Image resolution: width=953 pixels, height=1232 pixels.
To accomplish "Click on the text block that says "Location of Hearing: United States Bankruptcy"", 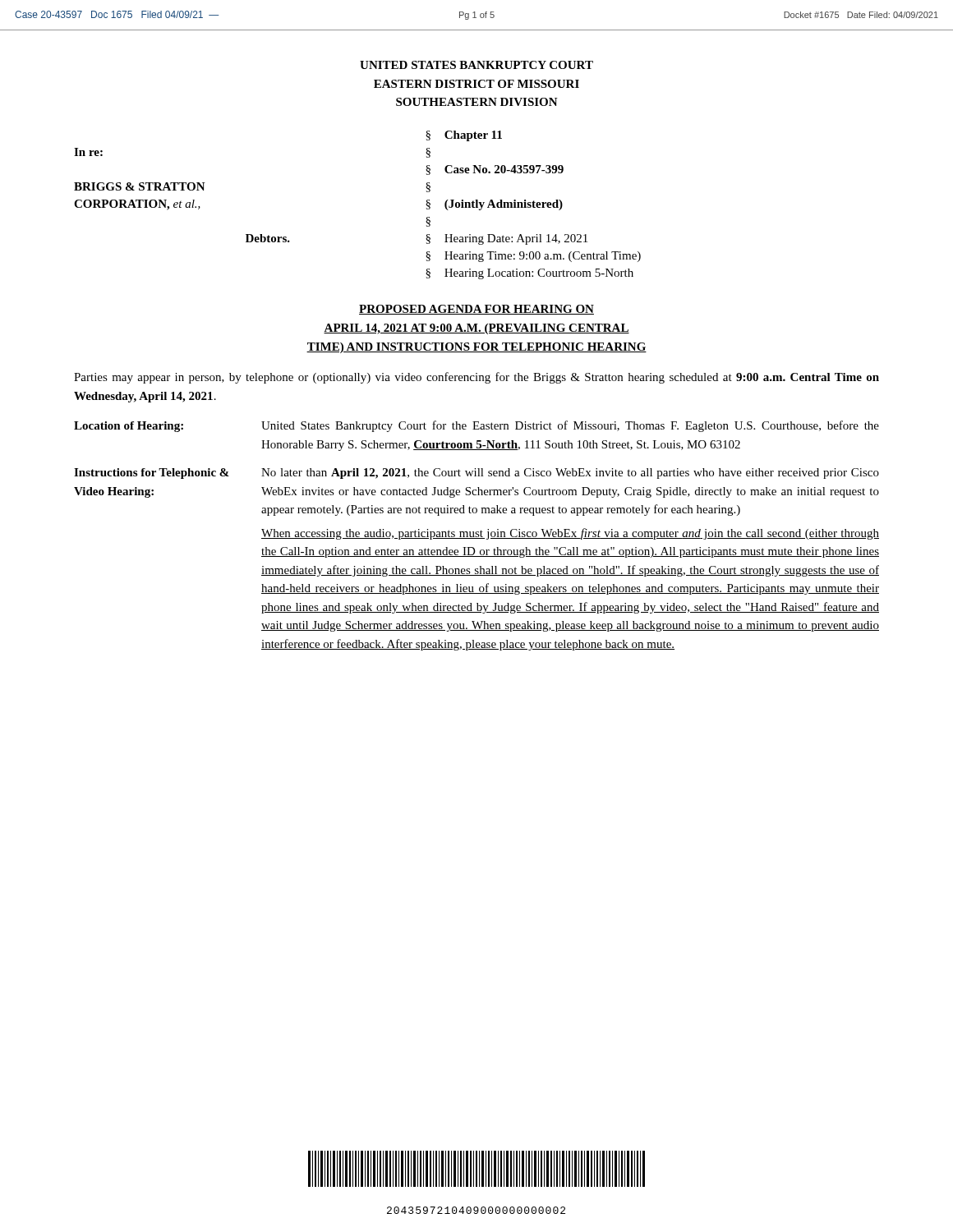I will click(476, 435).
